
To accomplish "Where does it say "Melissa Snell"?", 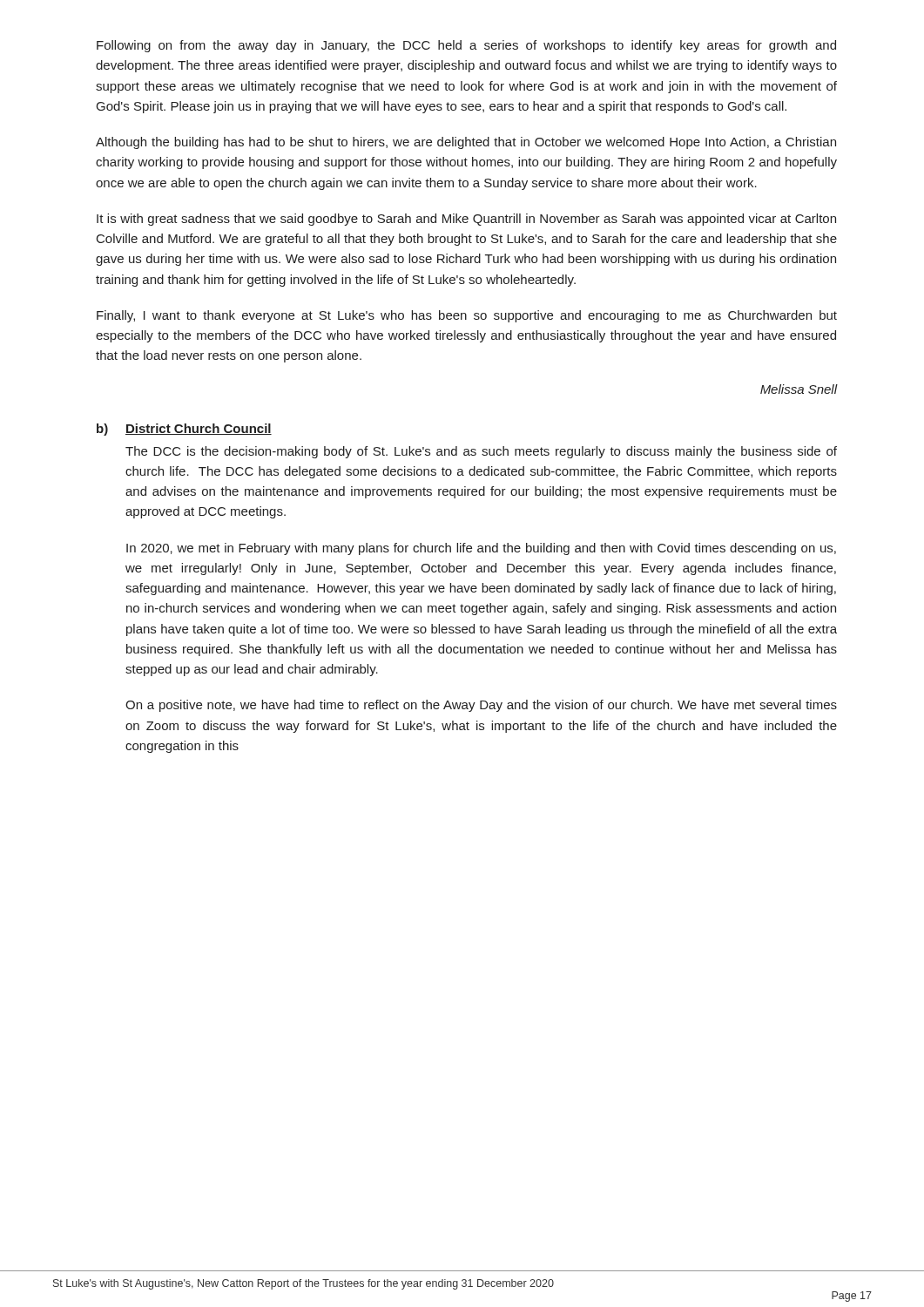I will point(798,389).
